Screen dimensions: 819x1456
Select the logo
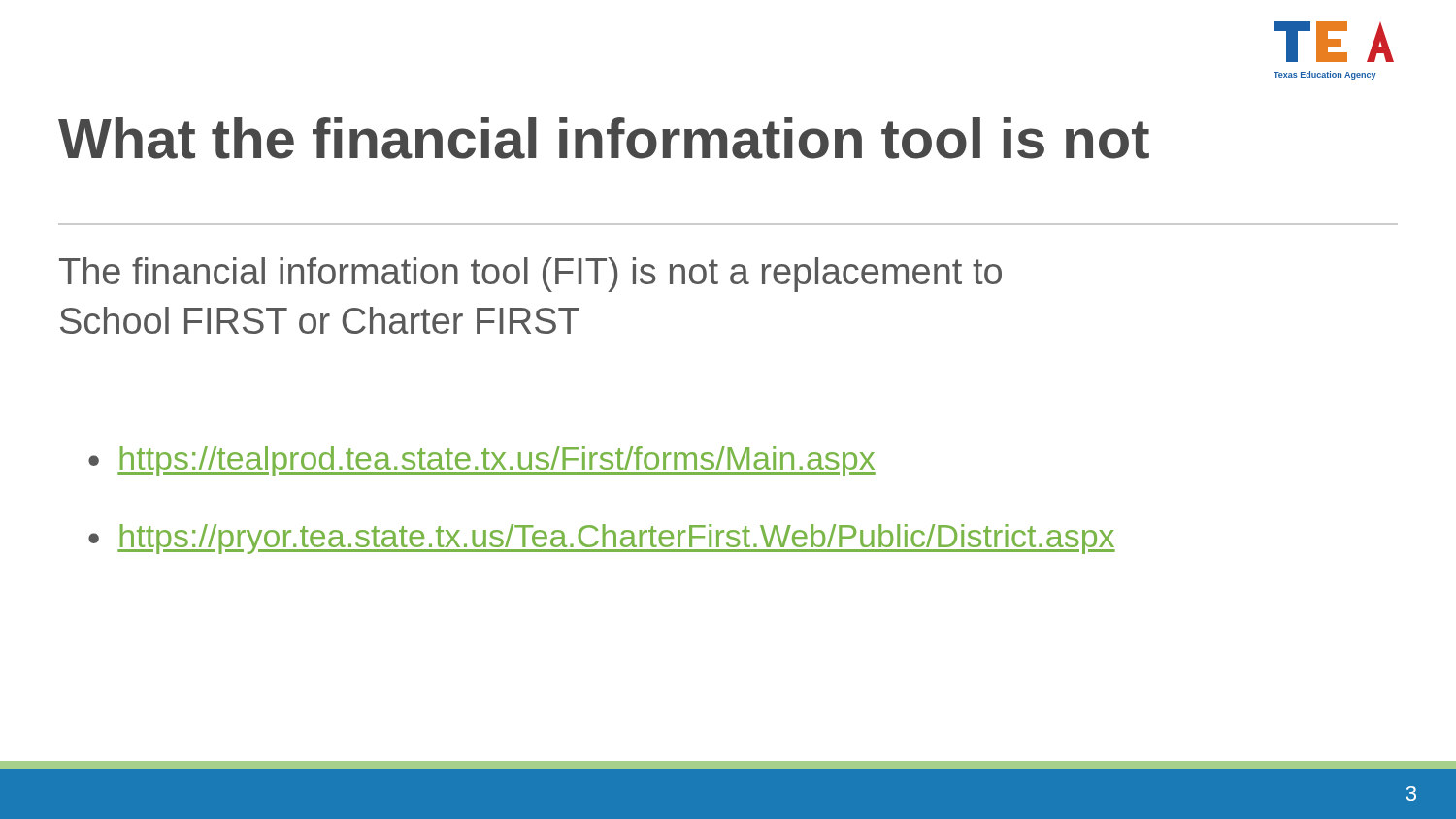tap(1349, 56)
